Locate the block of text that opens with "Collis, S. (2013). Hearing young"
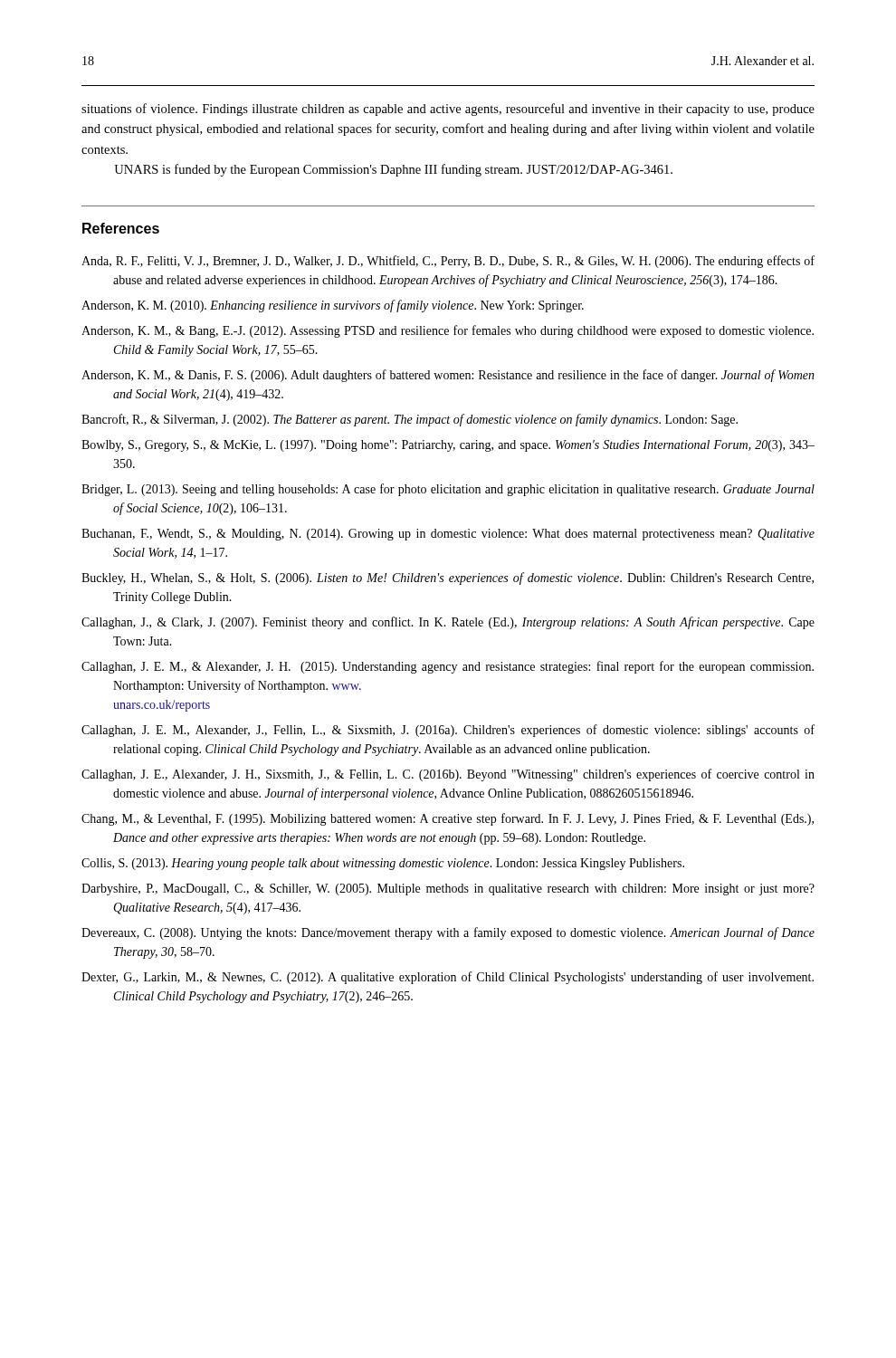The width and height of the screenshot is (896, 1358). tap(383, 863)
